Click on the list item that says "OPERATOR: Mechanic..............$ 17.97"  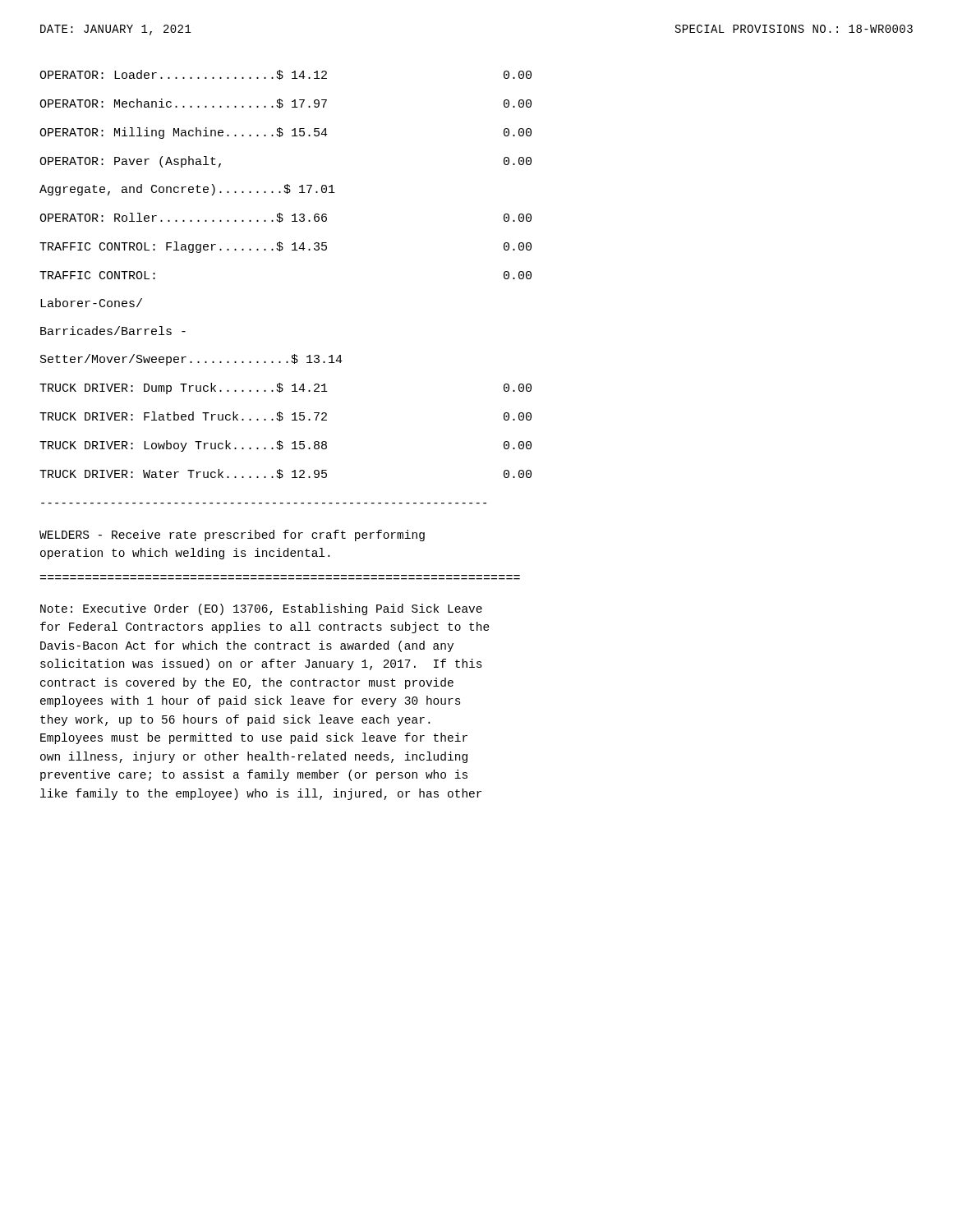click(x=286, y=105)
